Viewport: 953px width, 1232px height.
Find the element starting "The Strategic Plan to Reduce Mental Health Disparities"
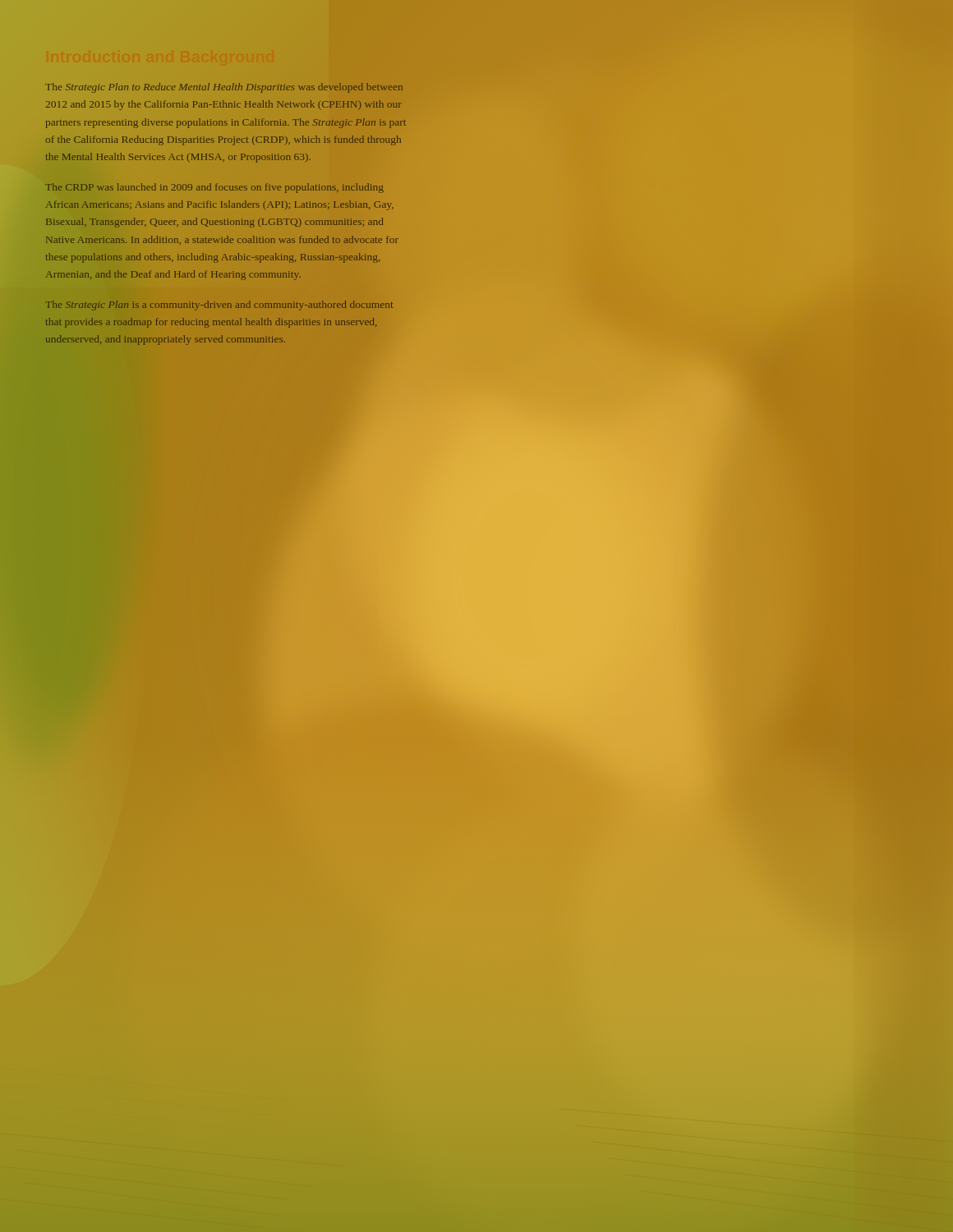[x=226, y=122]
